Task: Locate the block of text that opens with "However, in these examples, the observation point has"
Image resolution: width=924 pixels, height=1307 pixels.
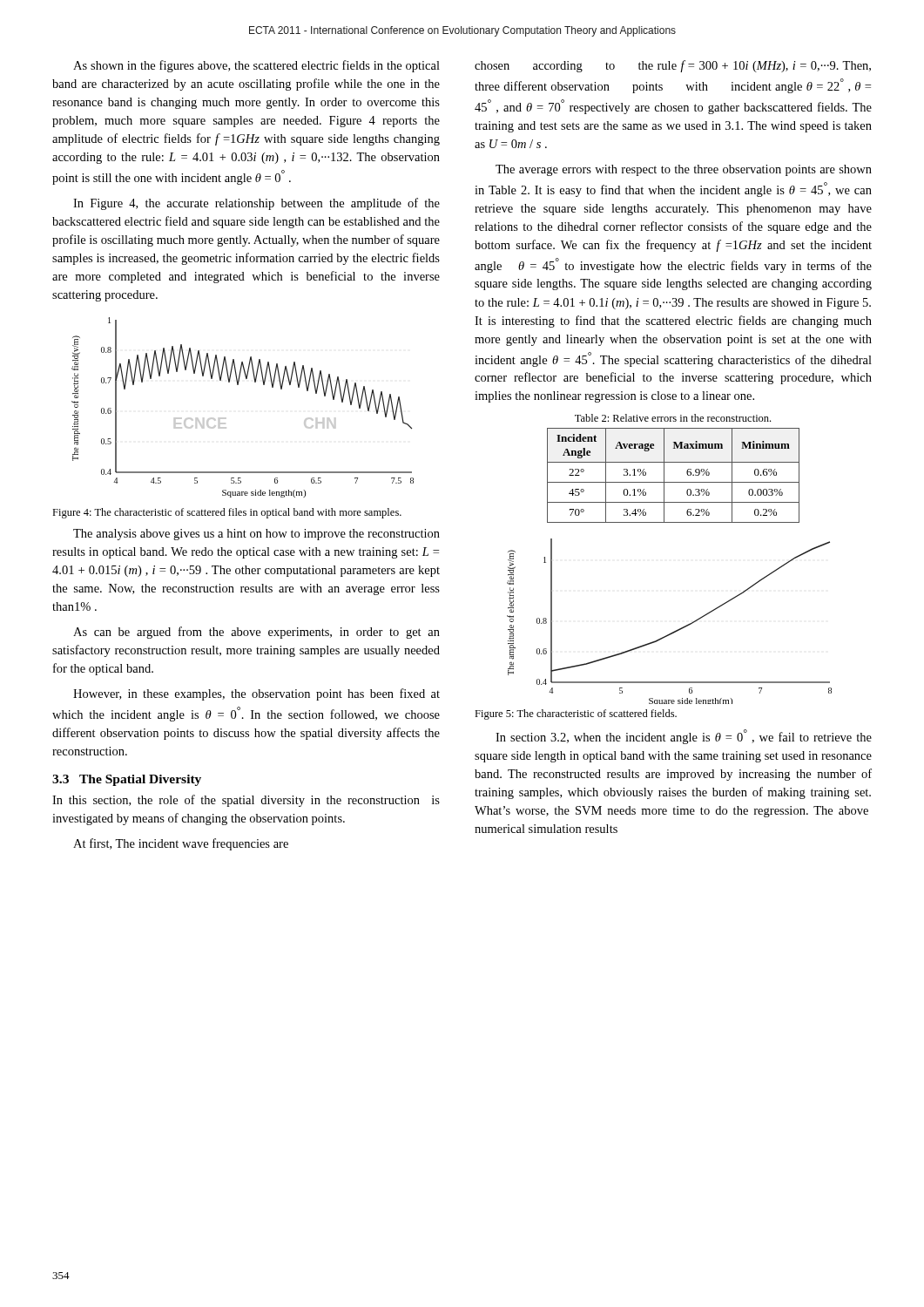Action: [246, 723]
